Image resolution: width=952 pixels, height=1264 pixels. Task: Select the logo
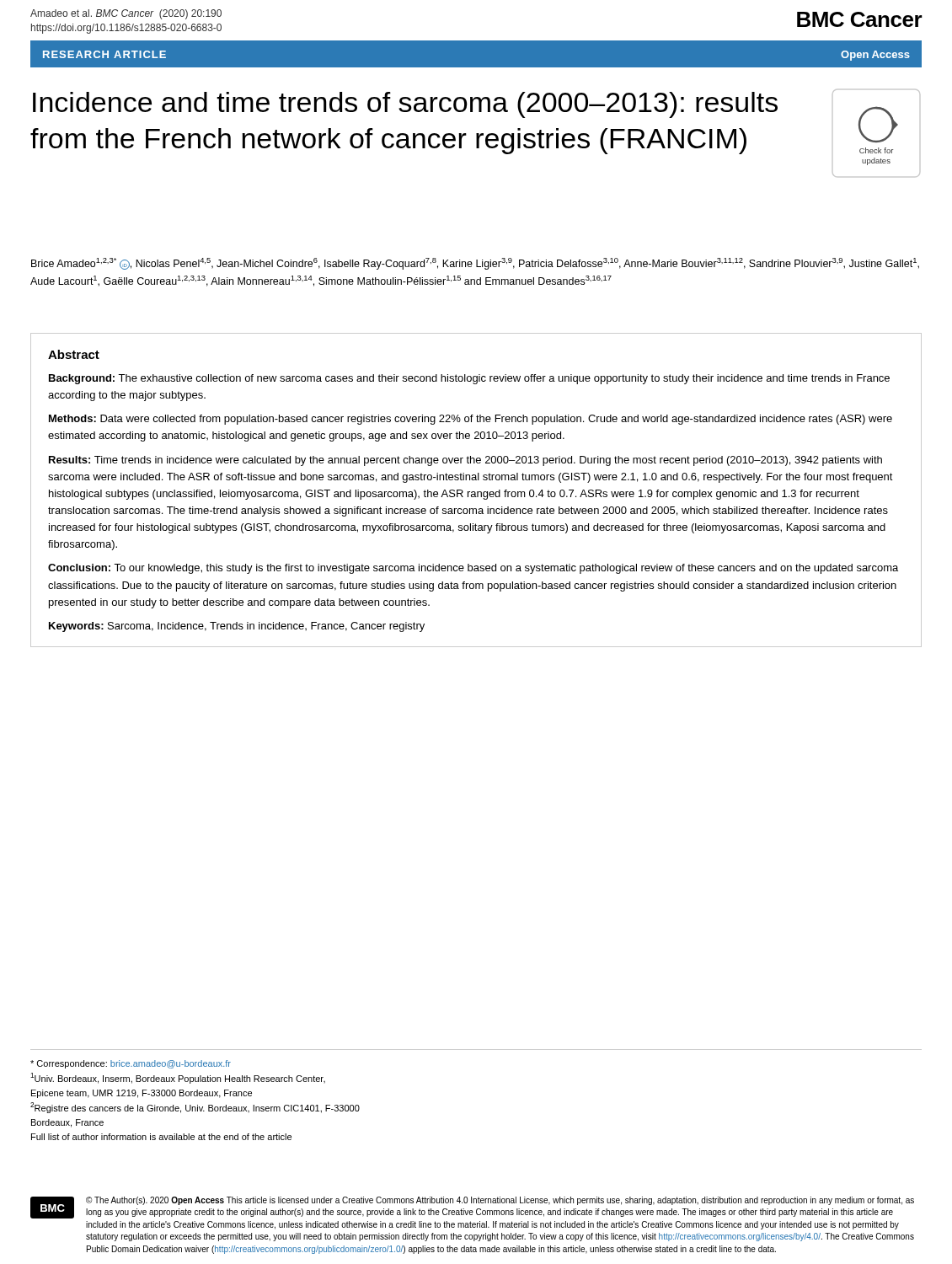point(52,1209)
